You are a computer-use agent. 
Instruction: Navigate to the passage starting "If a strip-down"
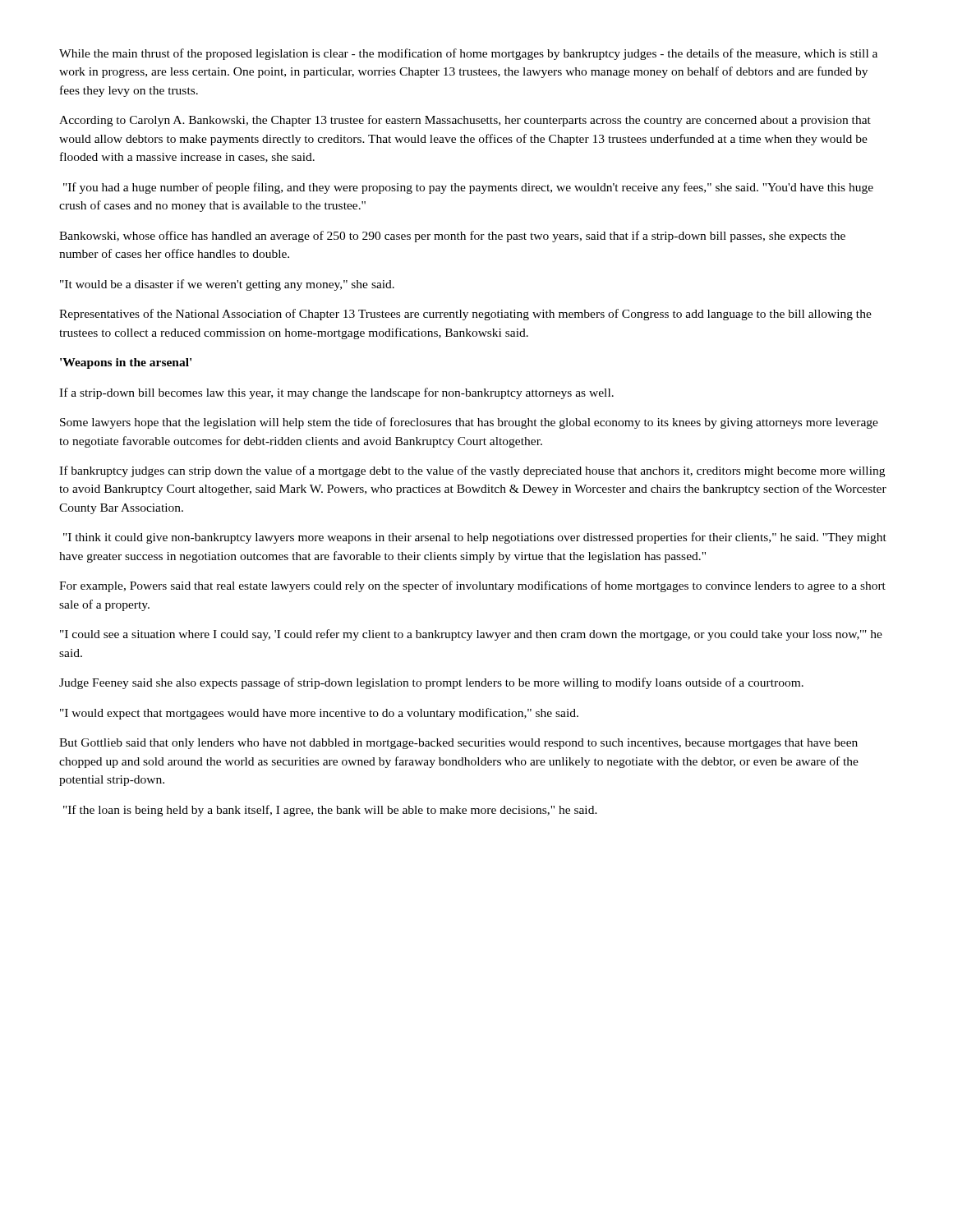coord(337,392)
